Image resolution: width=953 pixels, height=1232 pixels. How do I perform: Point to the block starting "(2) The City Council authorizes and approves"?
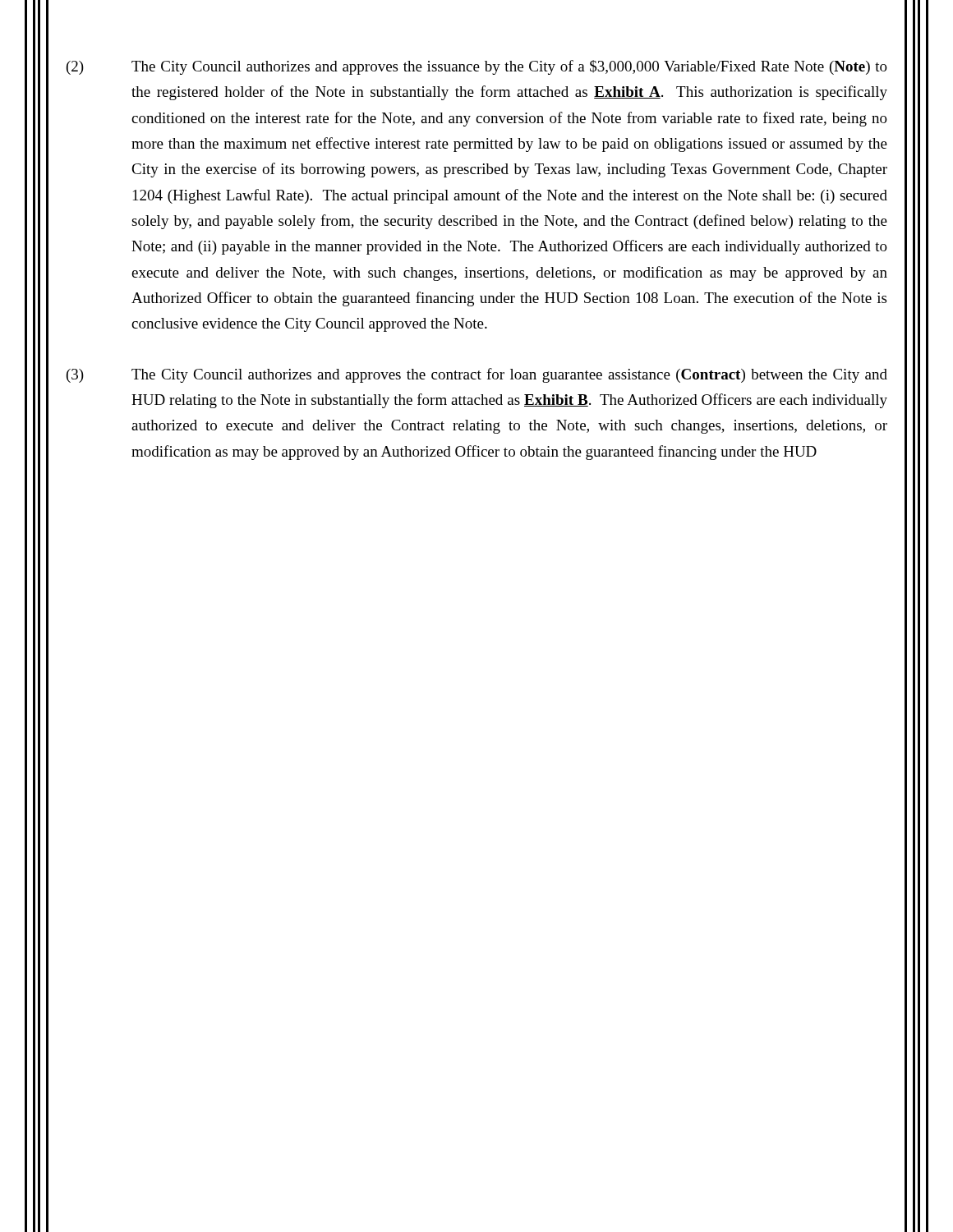pos(476,195)
